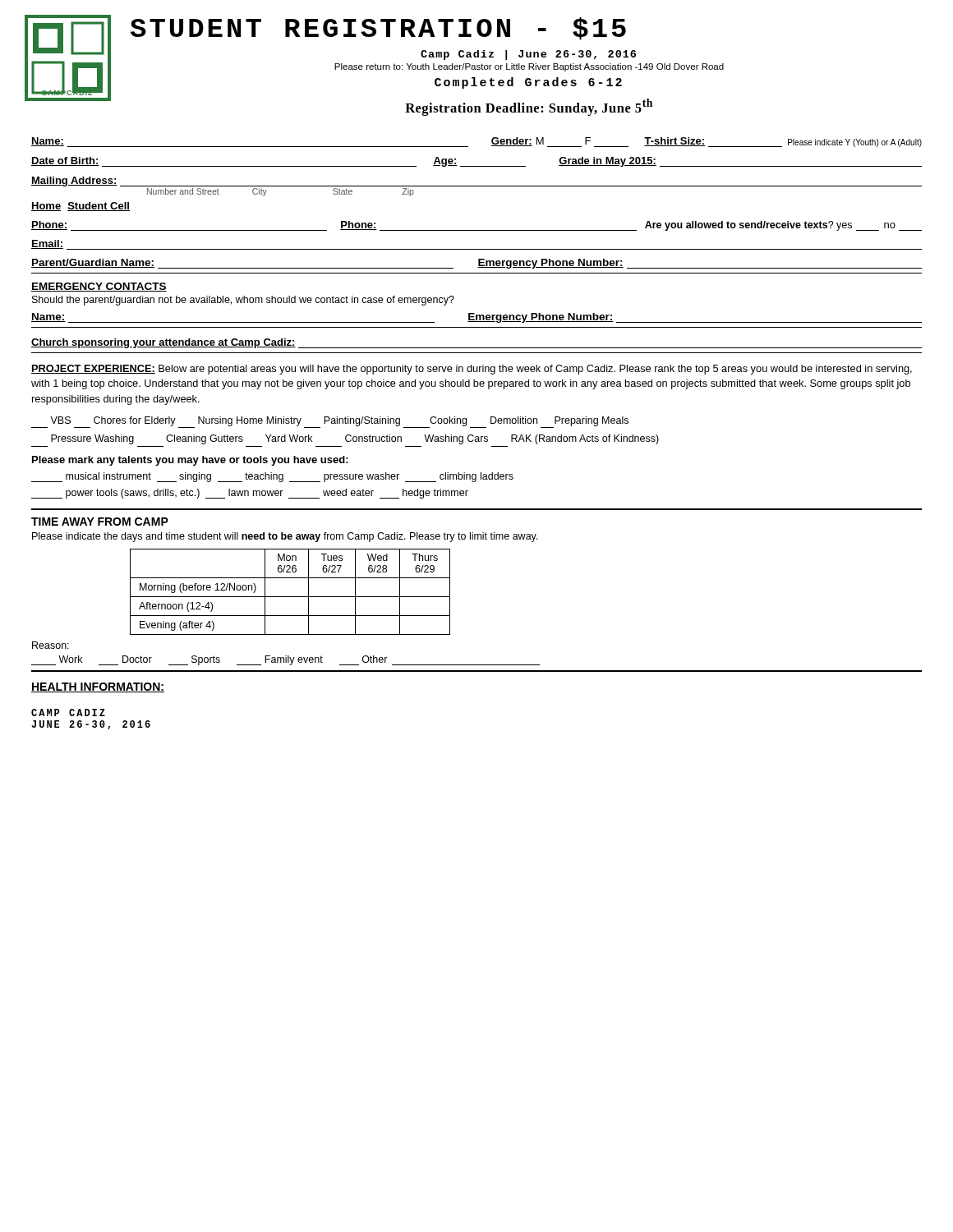Click the passage that begins "Please return to: Youth Leader/Pastor or Little"
The height and width of the screenshot is (1232, 953).
pyautogui.click(x=529, y=67)
